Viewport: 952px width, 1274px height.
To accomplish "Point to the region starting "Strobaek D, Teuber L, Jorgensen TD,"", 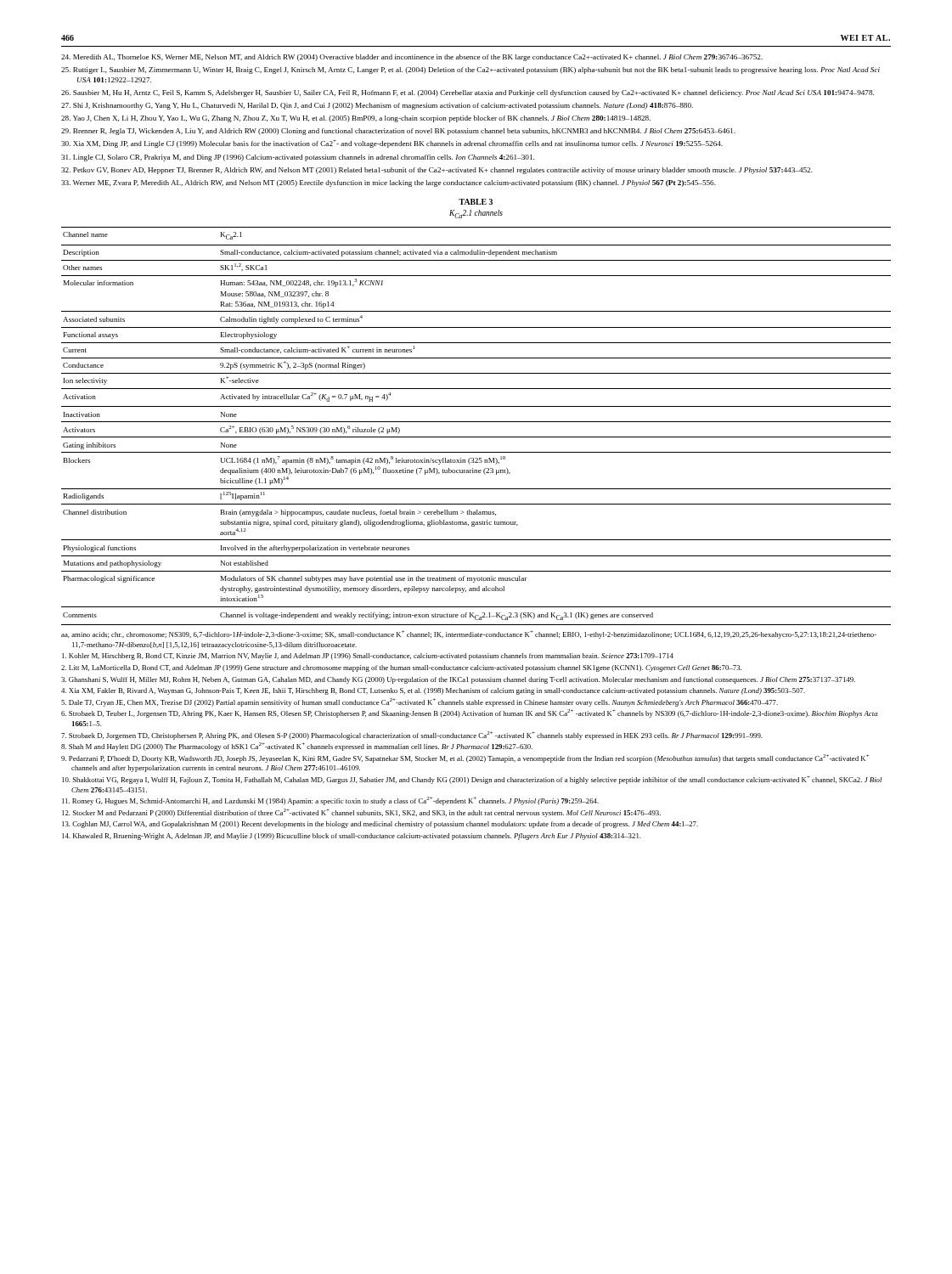I will pos(469,719).
